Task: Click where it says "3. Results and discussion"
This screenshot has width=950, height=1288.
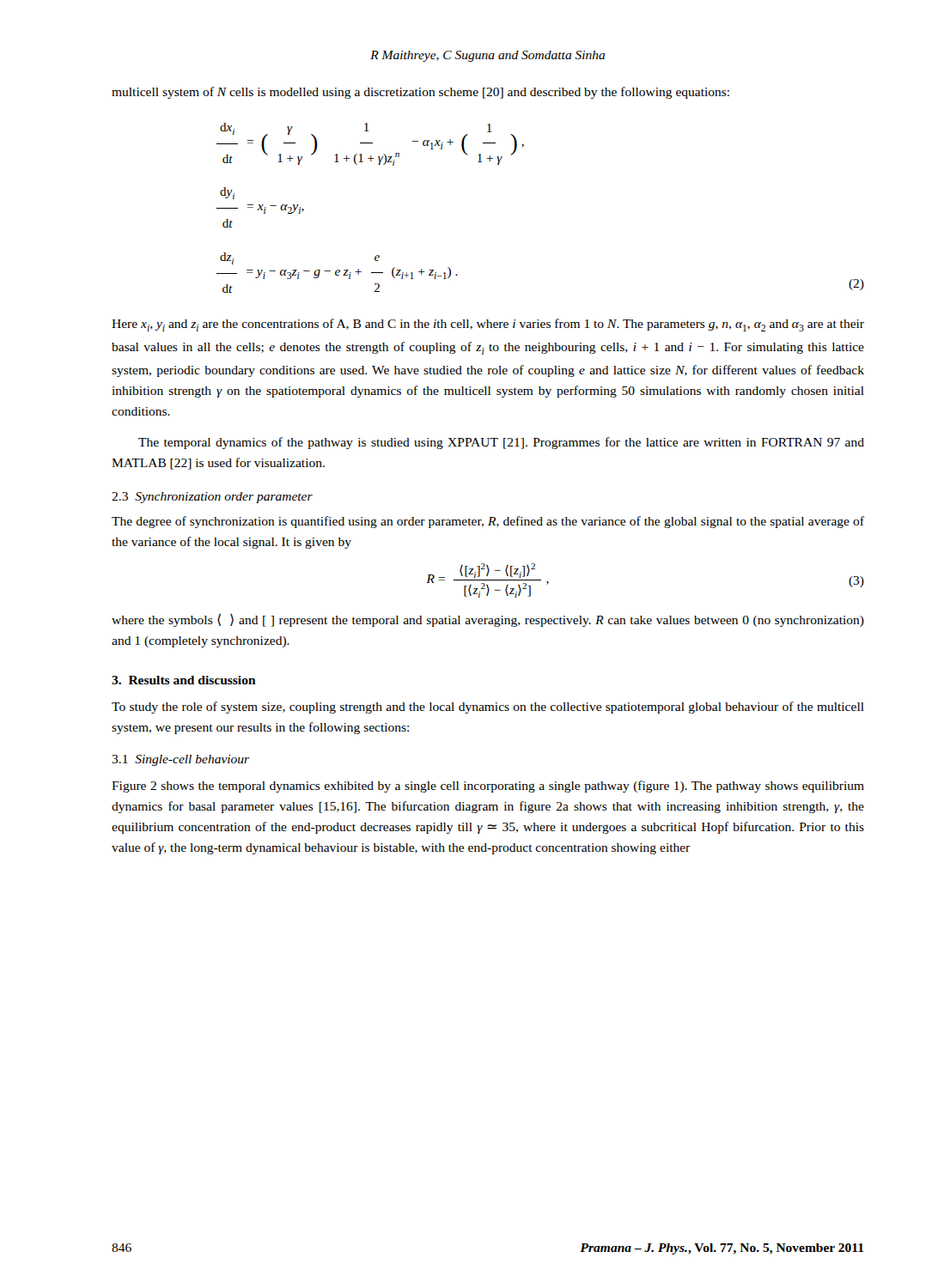Action: coord(184,679)
